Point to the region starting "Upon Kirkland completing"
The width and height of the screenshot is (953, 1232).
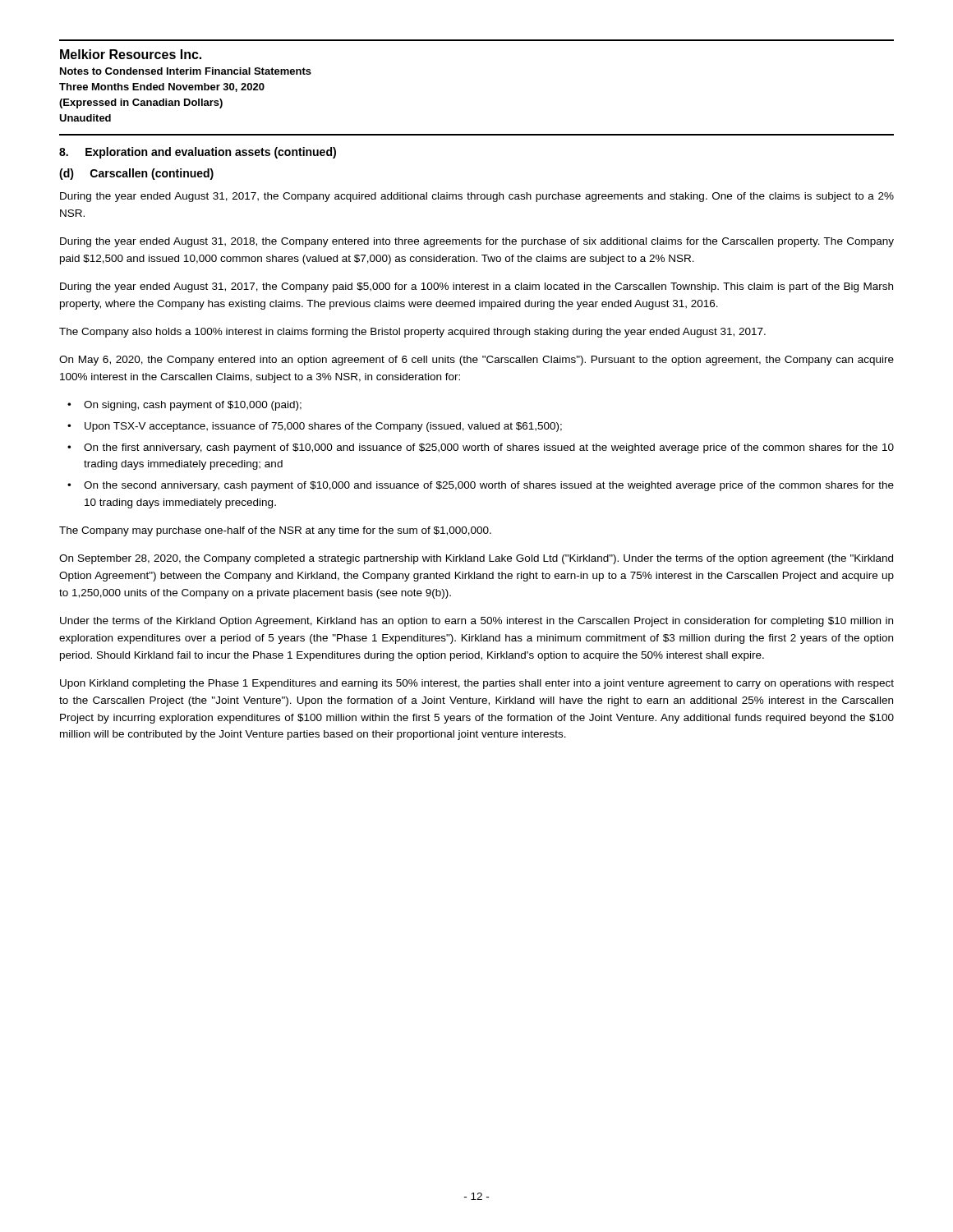[x=476, y=708]
